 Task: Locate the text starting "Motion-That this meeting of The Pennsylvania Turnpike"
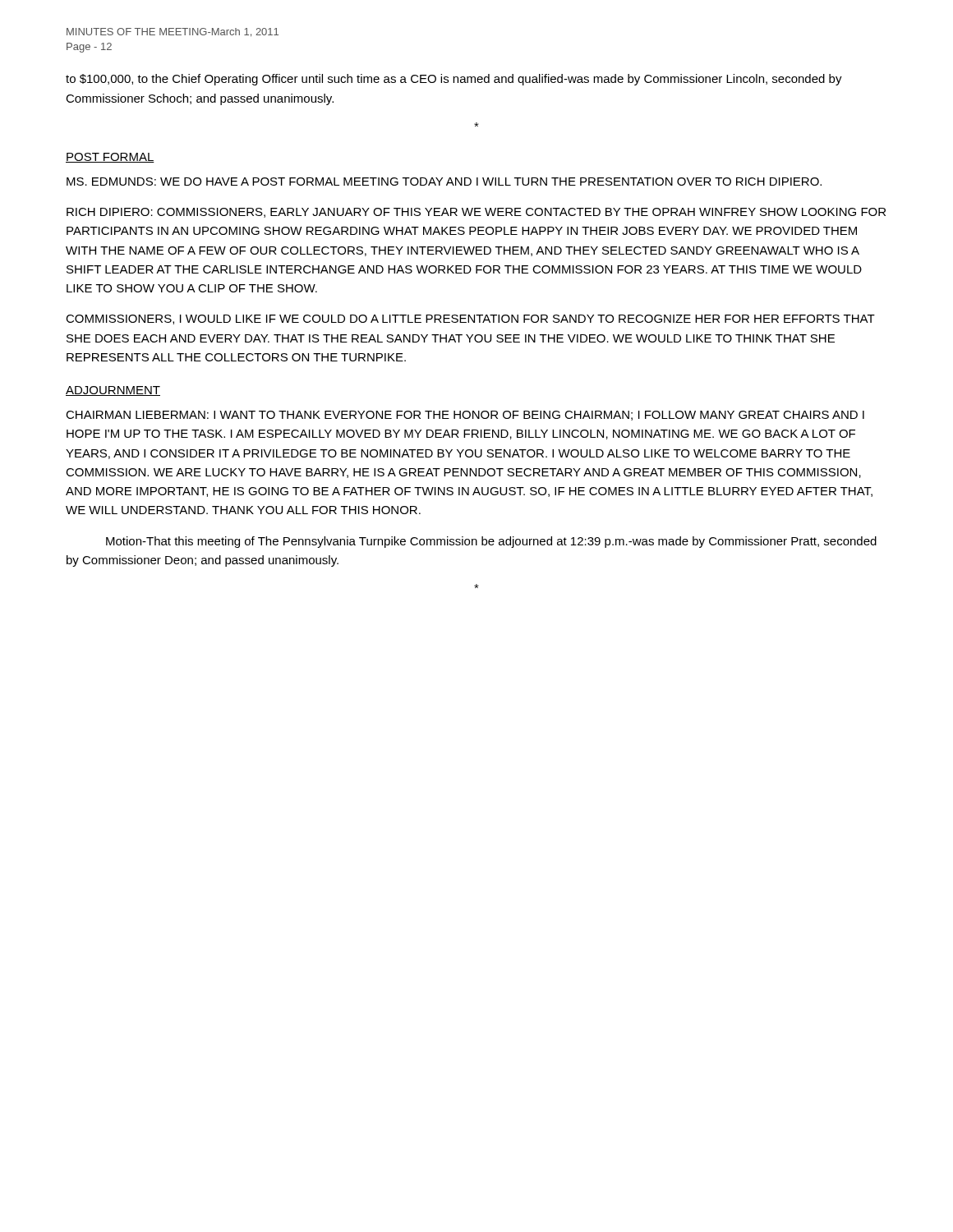click(471, 550)
